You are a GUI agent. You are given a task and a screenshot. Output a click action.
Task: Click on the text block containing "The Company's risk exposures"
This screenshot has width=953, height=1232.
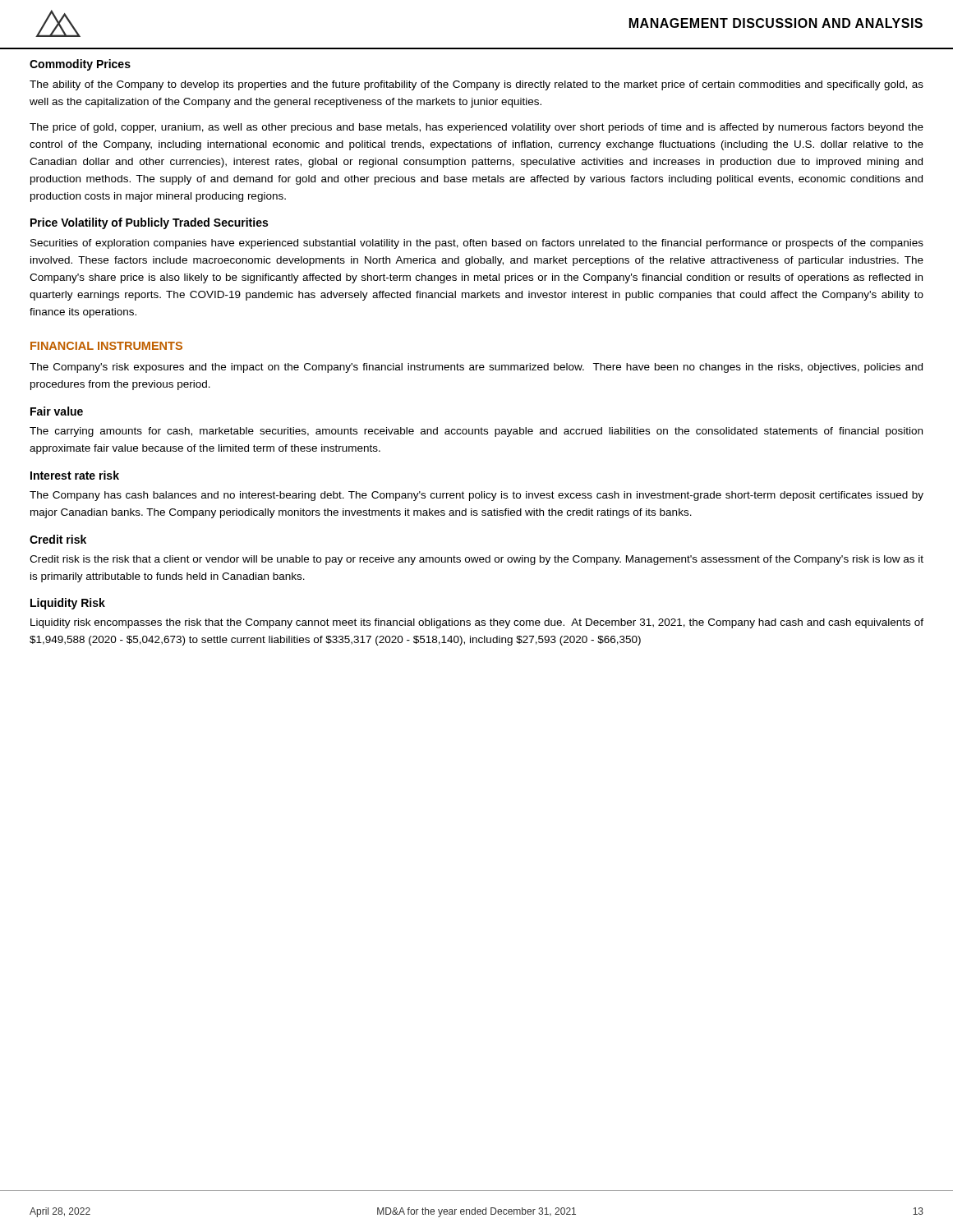click(x=476, y=375)
